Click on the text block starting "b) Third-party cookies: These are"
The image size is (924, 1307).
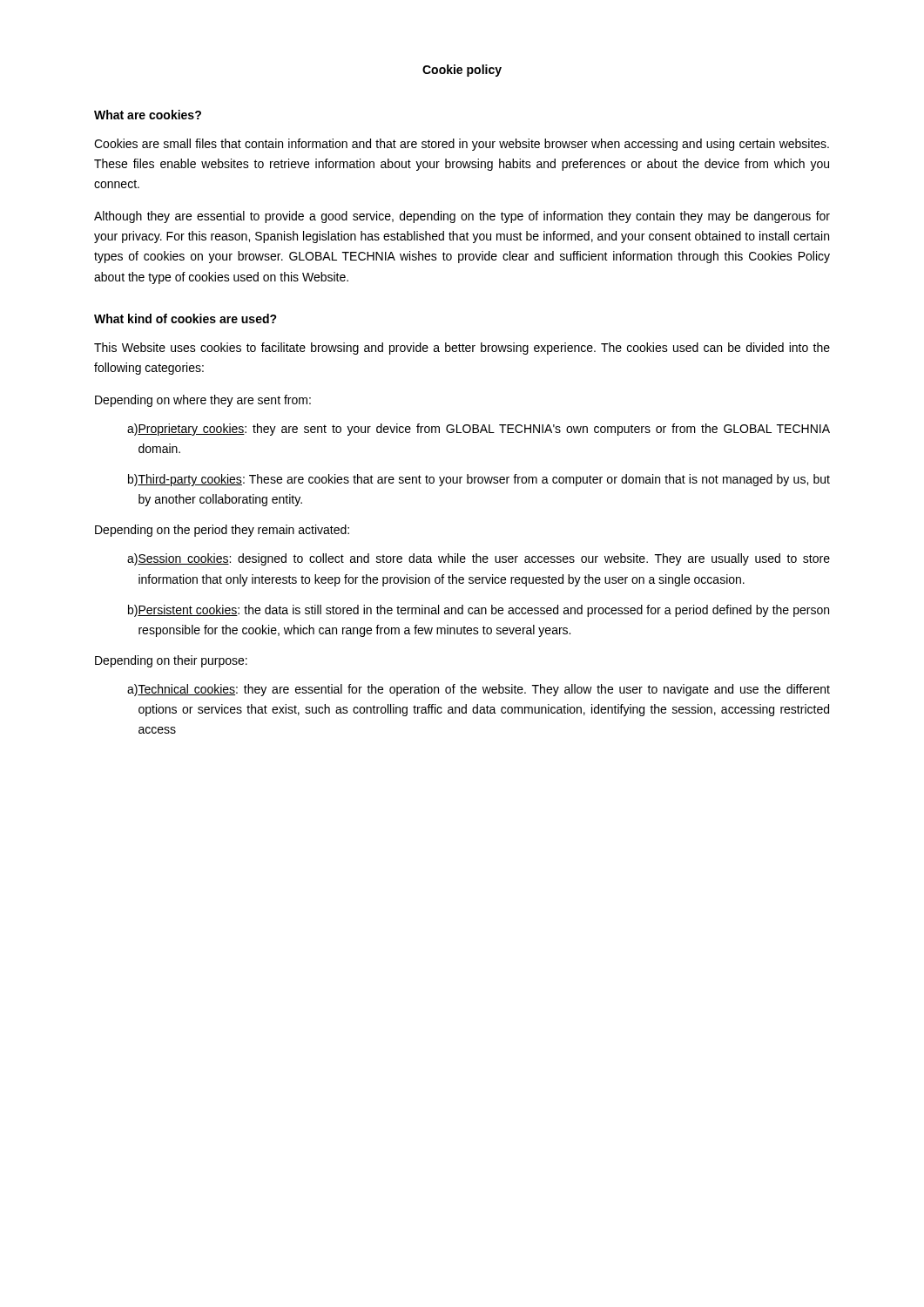[462, 490]
